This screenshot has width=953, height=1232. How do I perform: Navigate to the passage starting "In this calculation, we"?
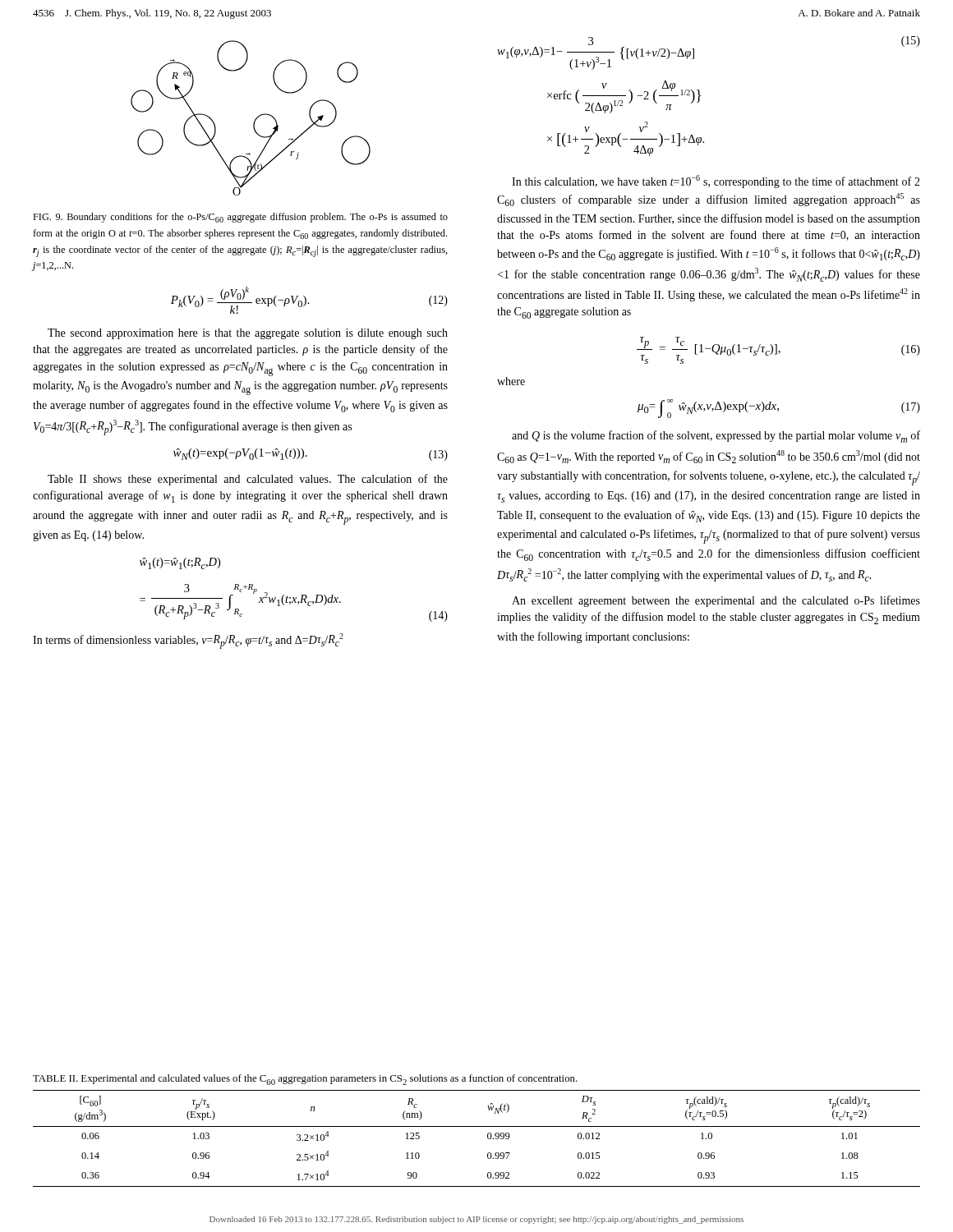click(709, 248)
